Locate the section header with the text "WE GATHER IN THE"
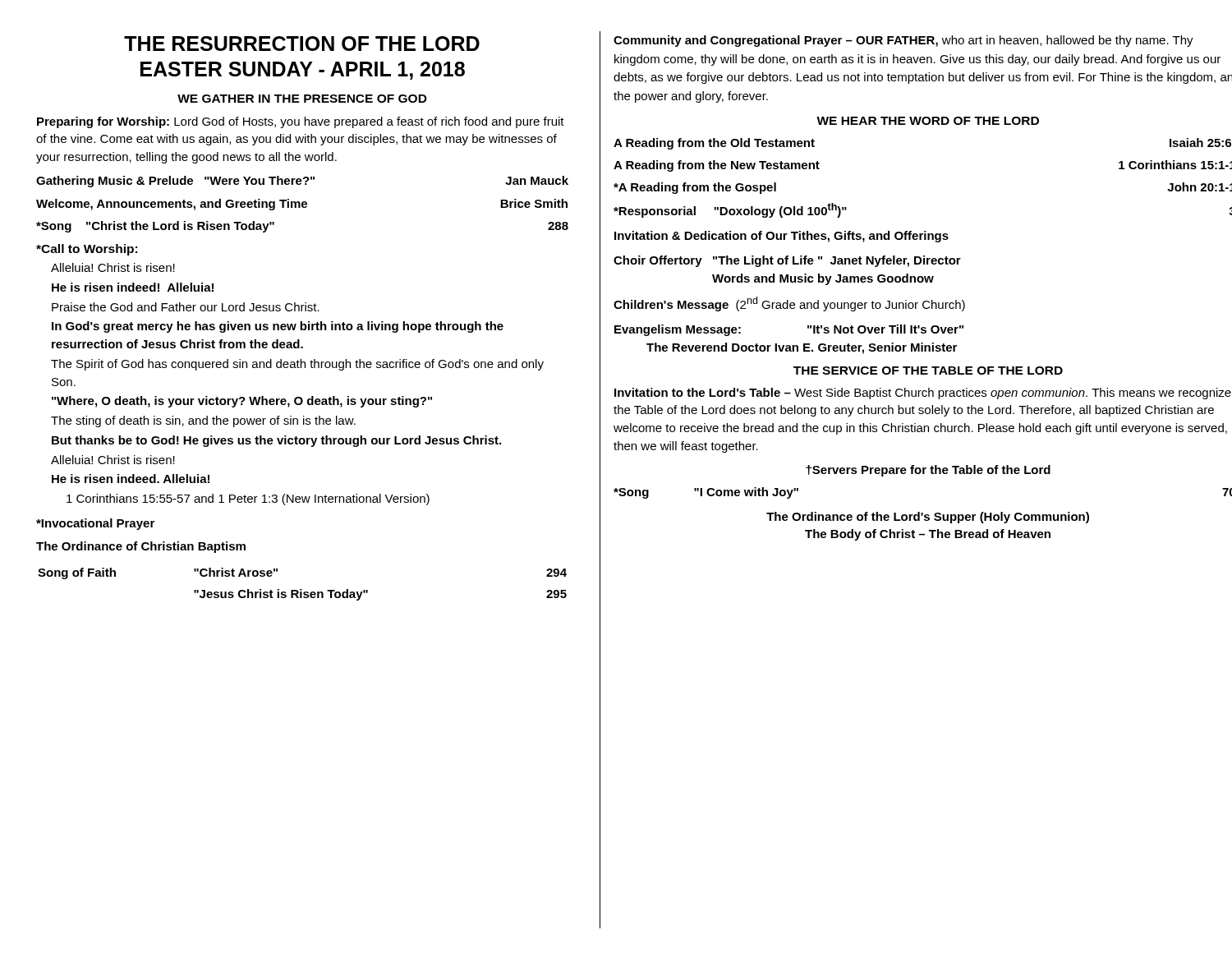The height and width of the screenshot is (953, 1232). click(302, 98)
